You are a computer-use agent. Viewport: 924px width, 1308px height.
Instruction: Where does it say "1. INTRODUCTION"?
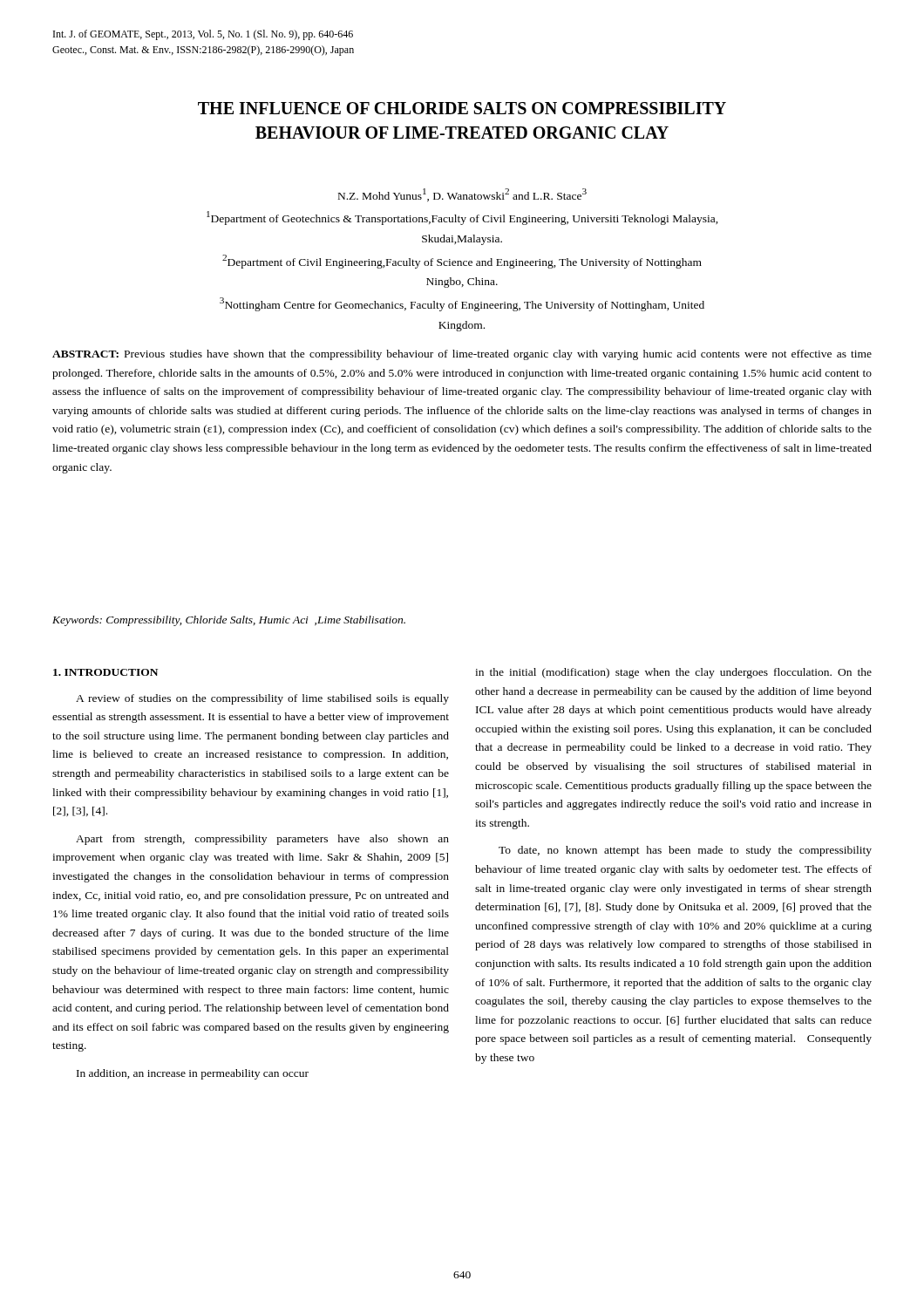[x=105, y=672]
